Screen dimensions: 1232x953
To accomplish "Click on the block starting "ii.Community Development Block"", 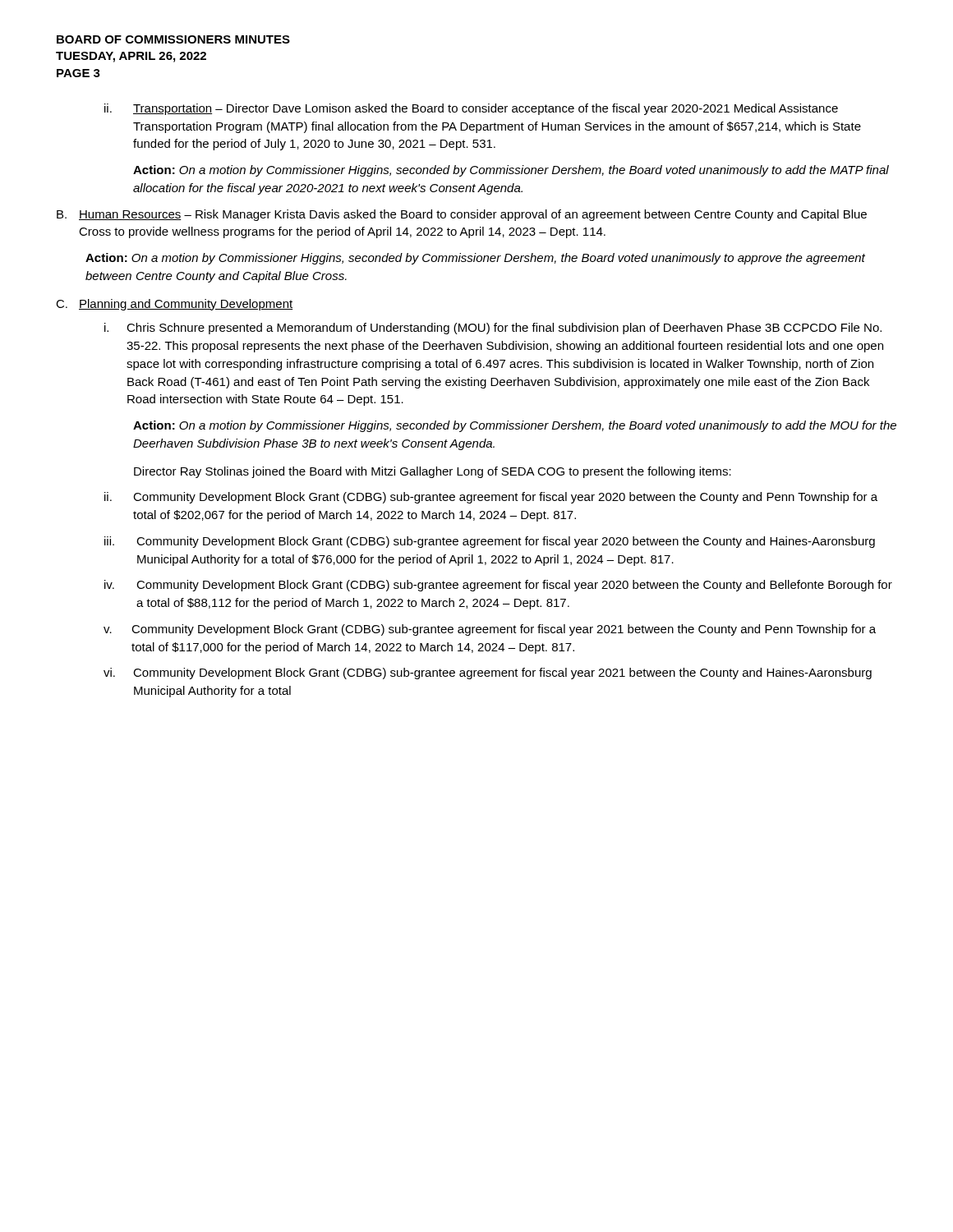I will [x=499, y=506].
